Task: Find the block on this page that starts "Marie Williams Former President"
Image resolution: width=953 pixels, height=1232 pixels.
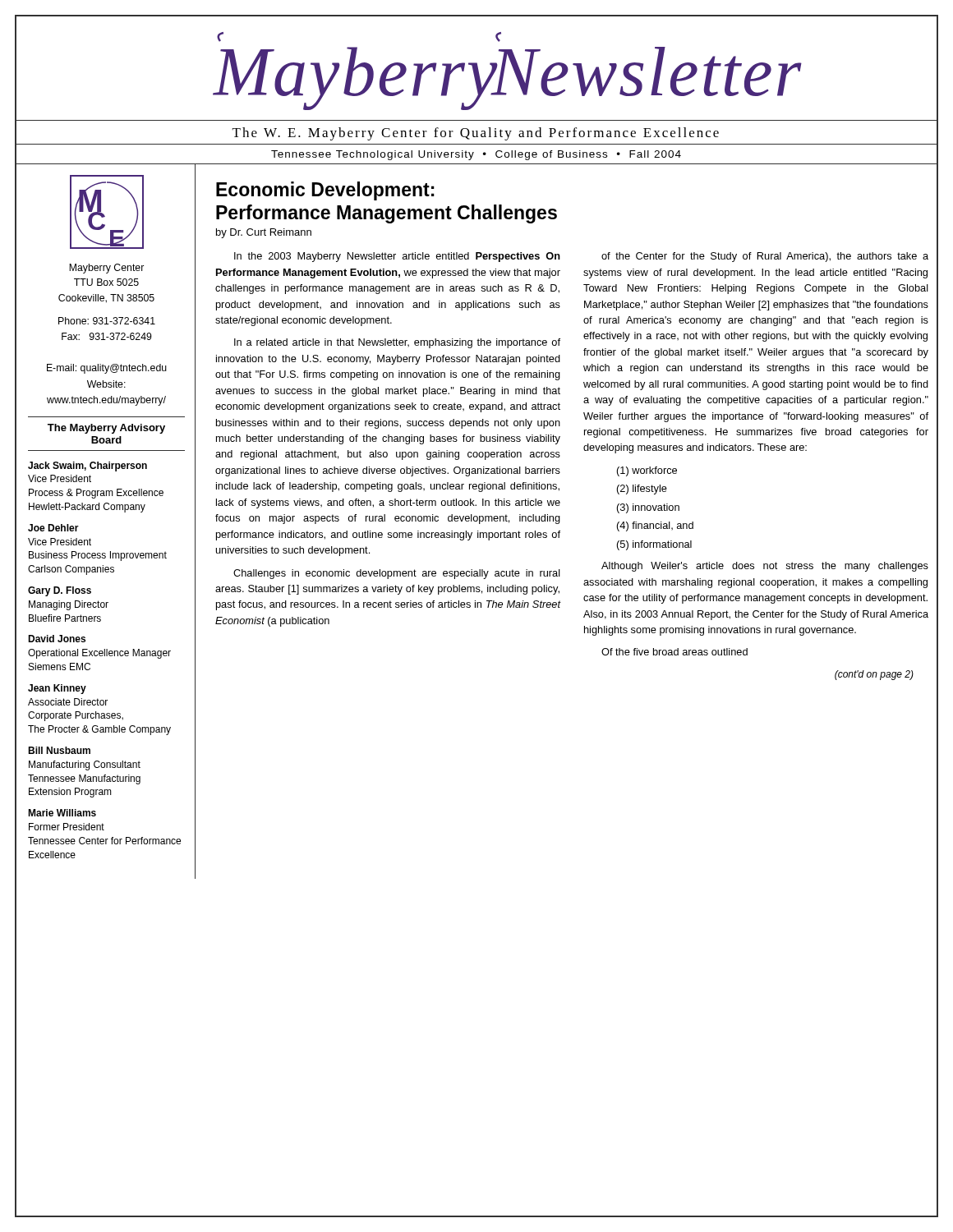Action: click(105, 834)
